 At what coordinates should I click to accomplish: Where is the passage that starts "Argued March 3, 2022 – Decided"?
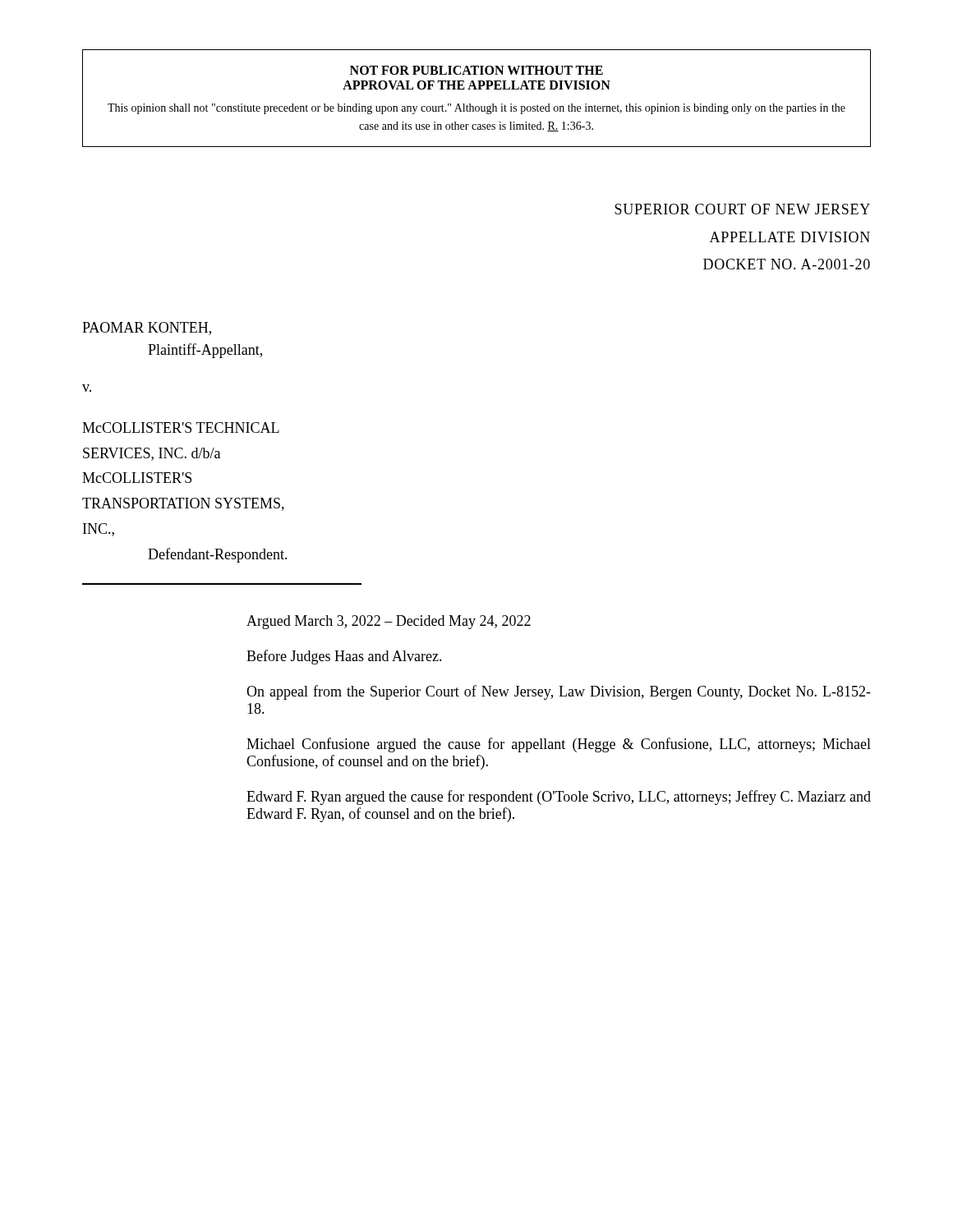coord(389,621)
